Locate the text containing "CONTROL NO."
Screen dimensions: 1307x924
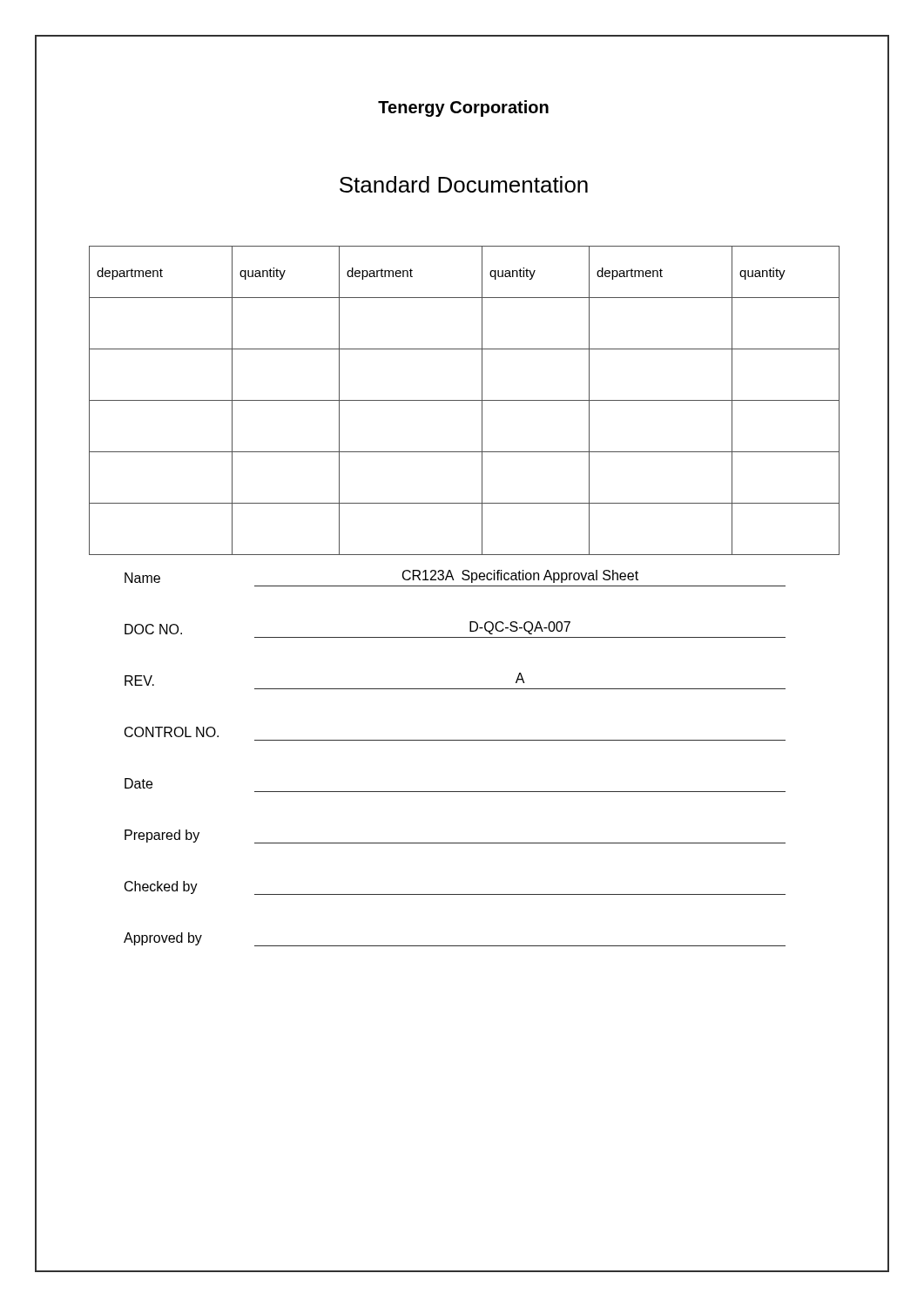point(455,732)
